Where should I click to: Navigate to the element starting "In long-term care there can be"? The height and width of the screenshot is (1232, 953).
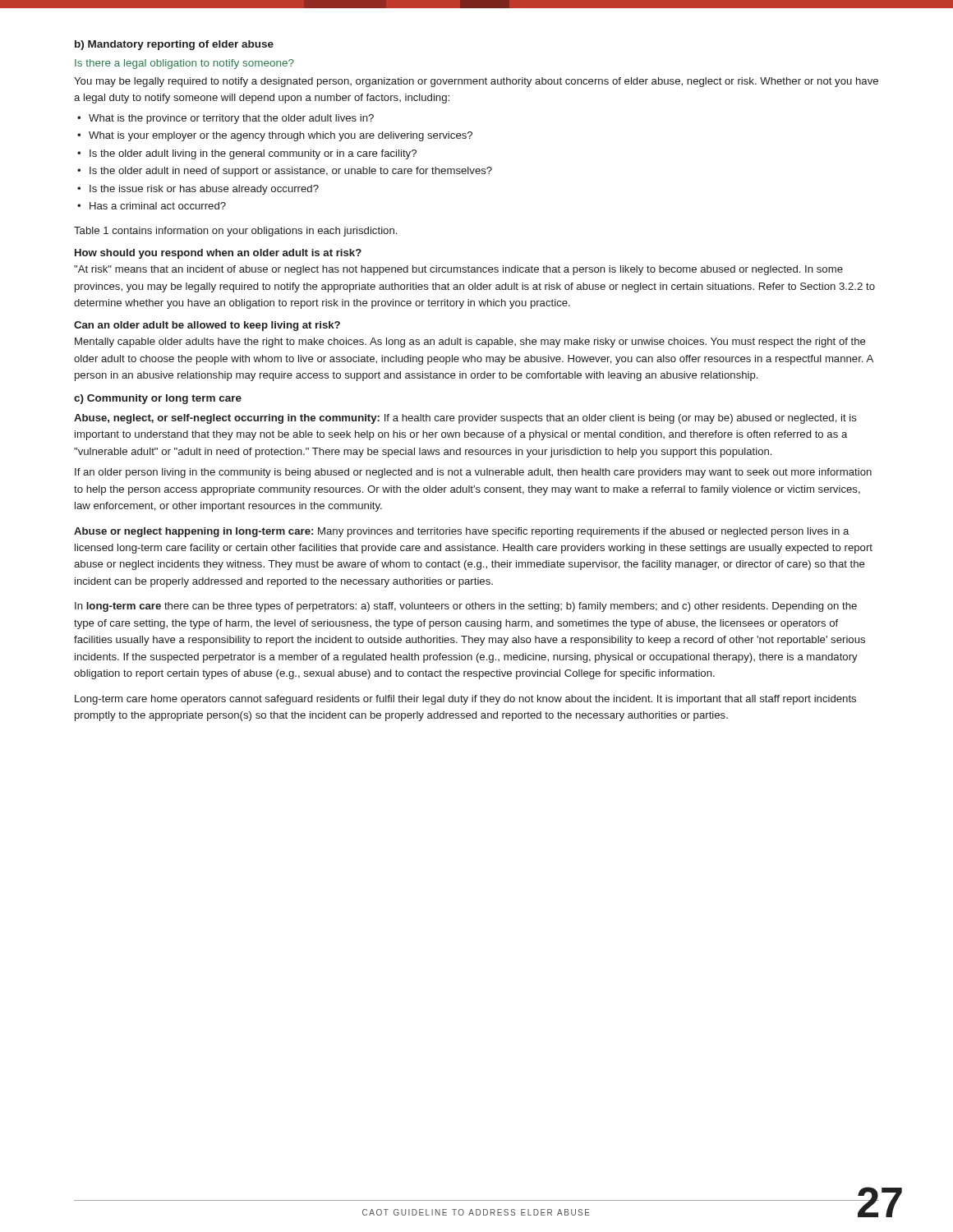[x=470, y=640]
